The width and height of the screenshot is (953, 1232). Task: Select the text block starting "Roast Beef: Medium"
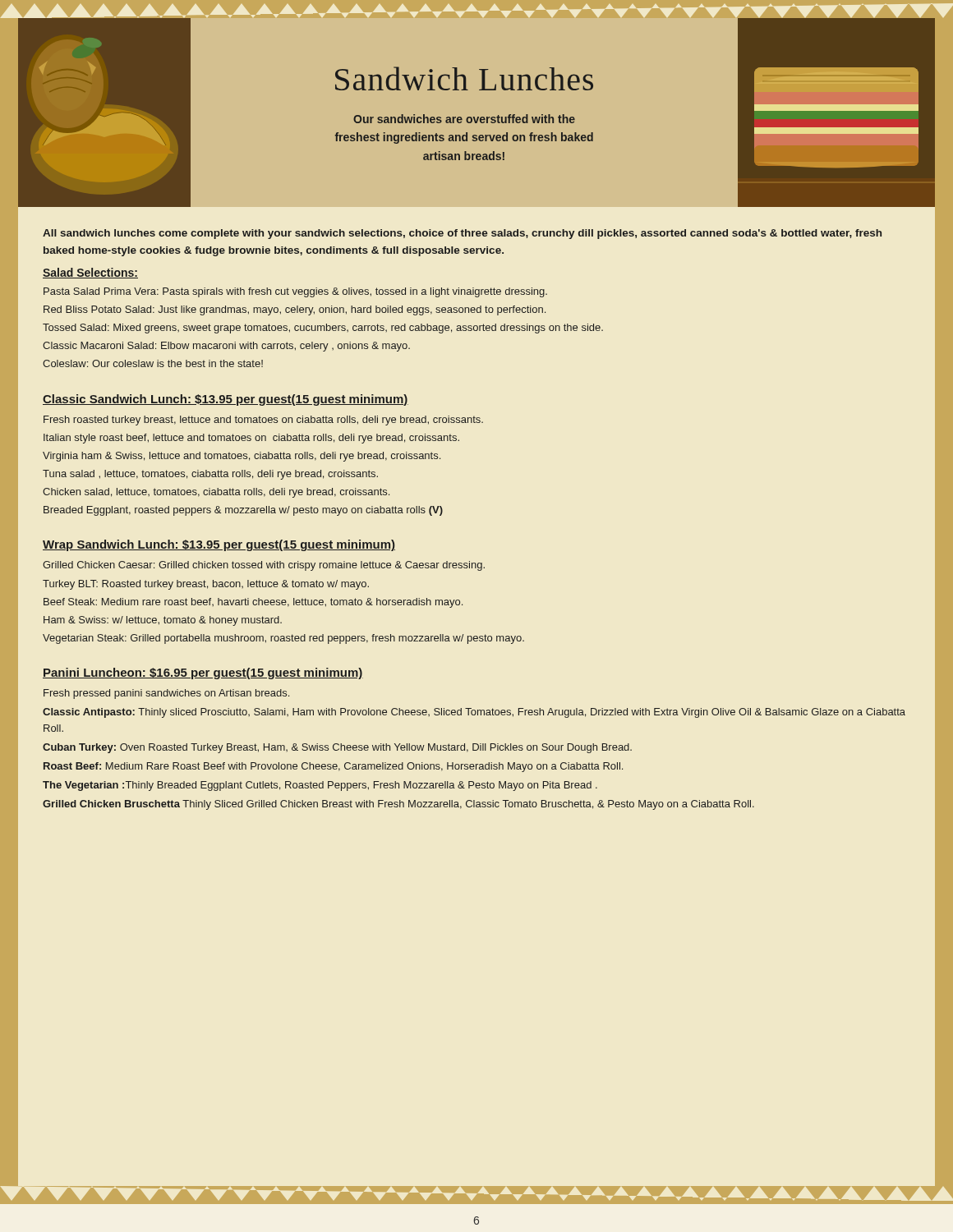pyautogui.click(x=333, y=766)
